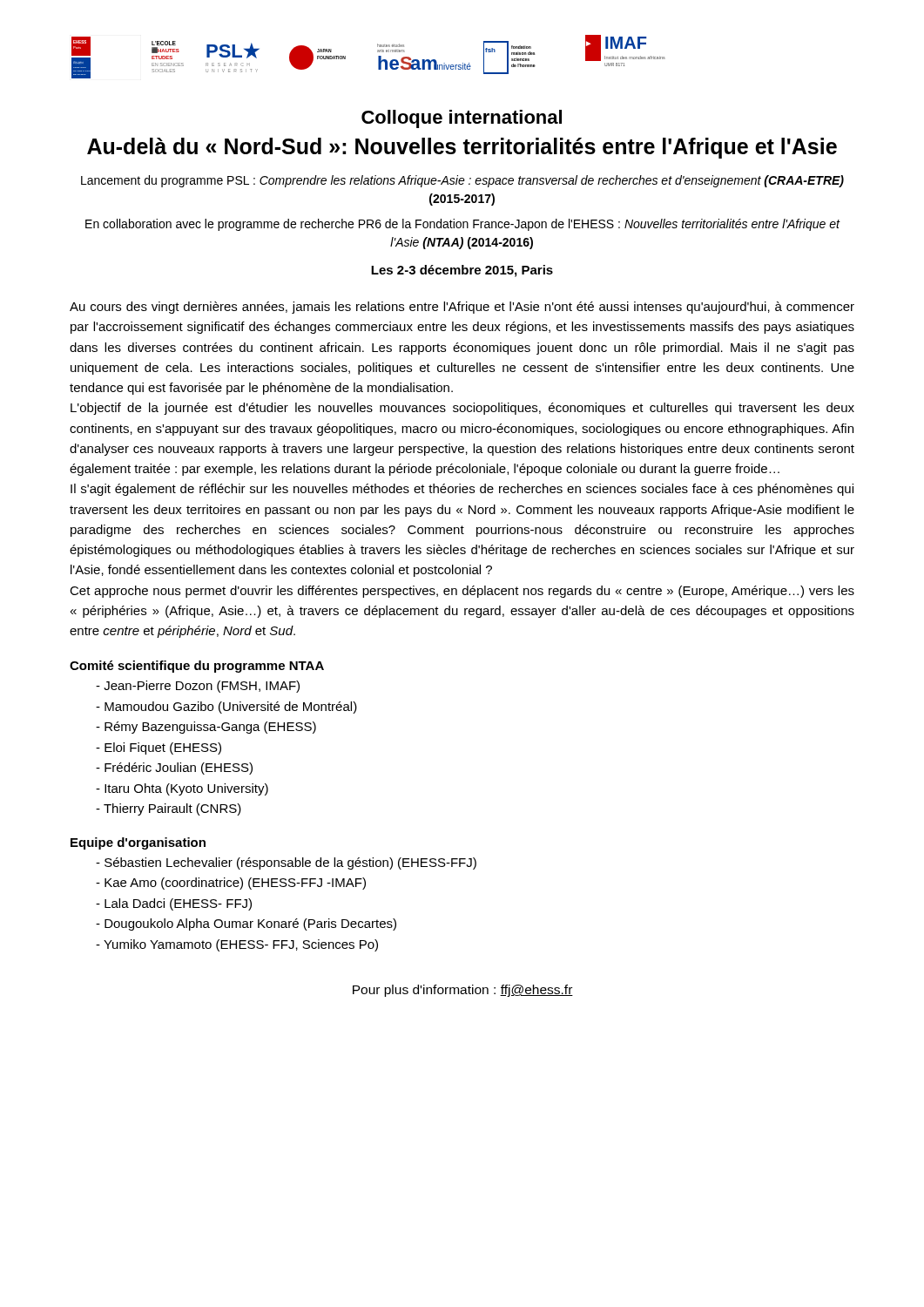Viewport: 924px width, 1307px height.
Task: Select the text block that reads "Il s'agit également de réfléchir sur"
Action: tap(462, 529)
